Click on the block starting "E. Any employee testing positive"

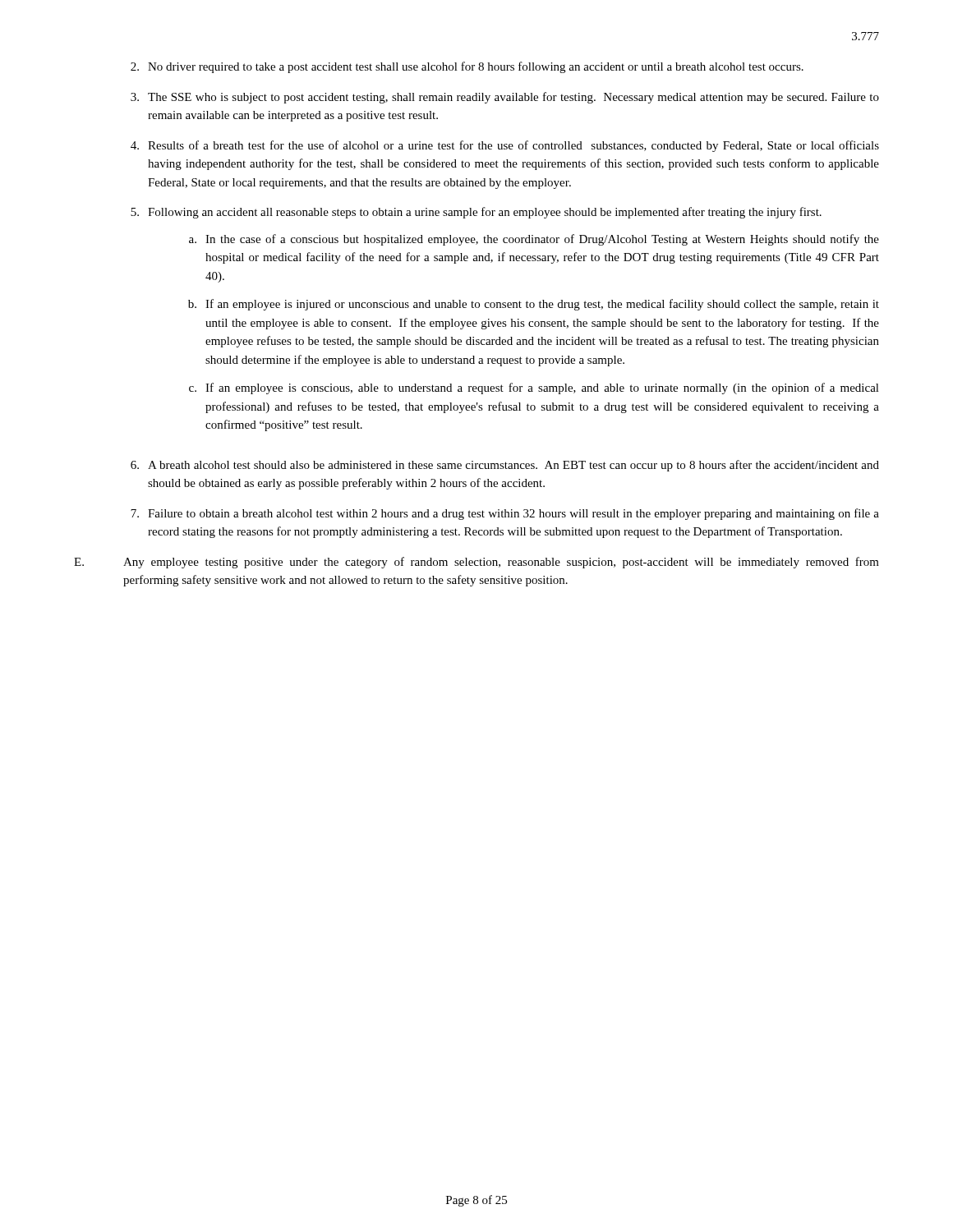click(x=476, y=571)
